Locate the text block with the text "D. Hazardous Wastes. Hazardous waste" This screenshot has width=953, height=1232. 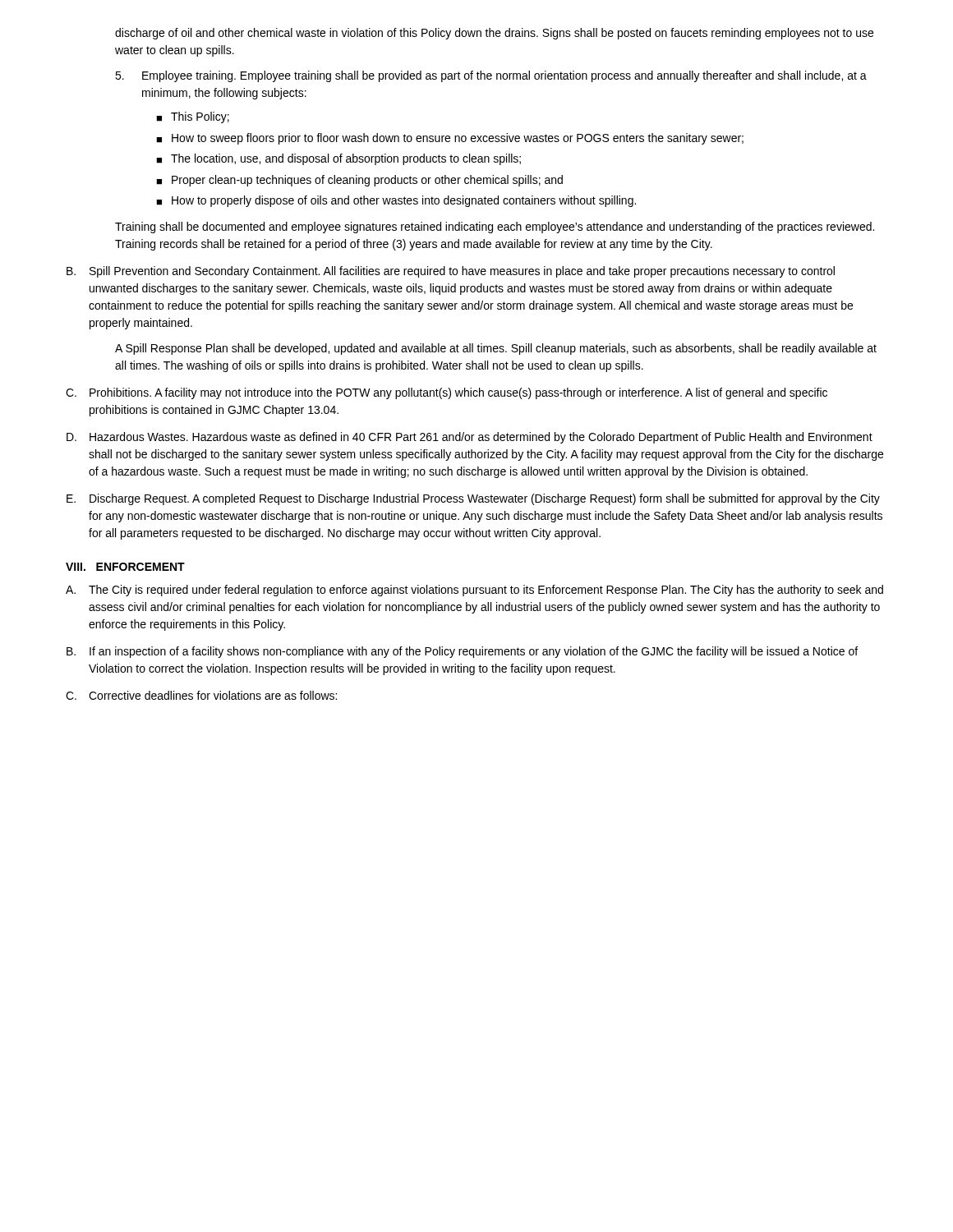coord(476,454)
